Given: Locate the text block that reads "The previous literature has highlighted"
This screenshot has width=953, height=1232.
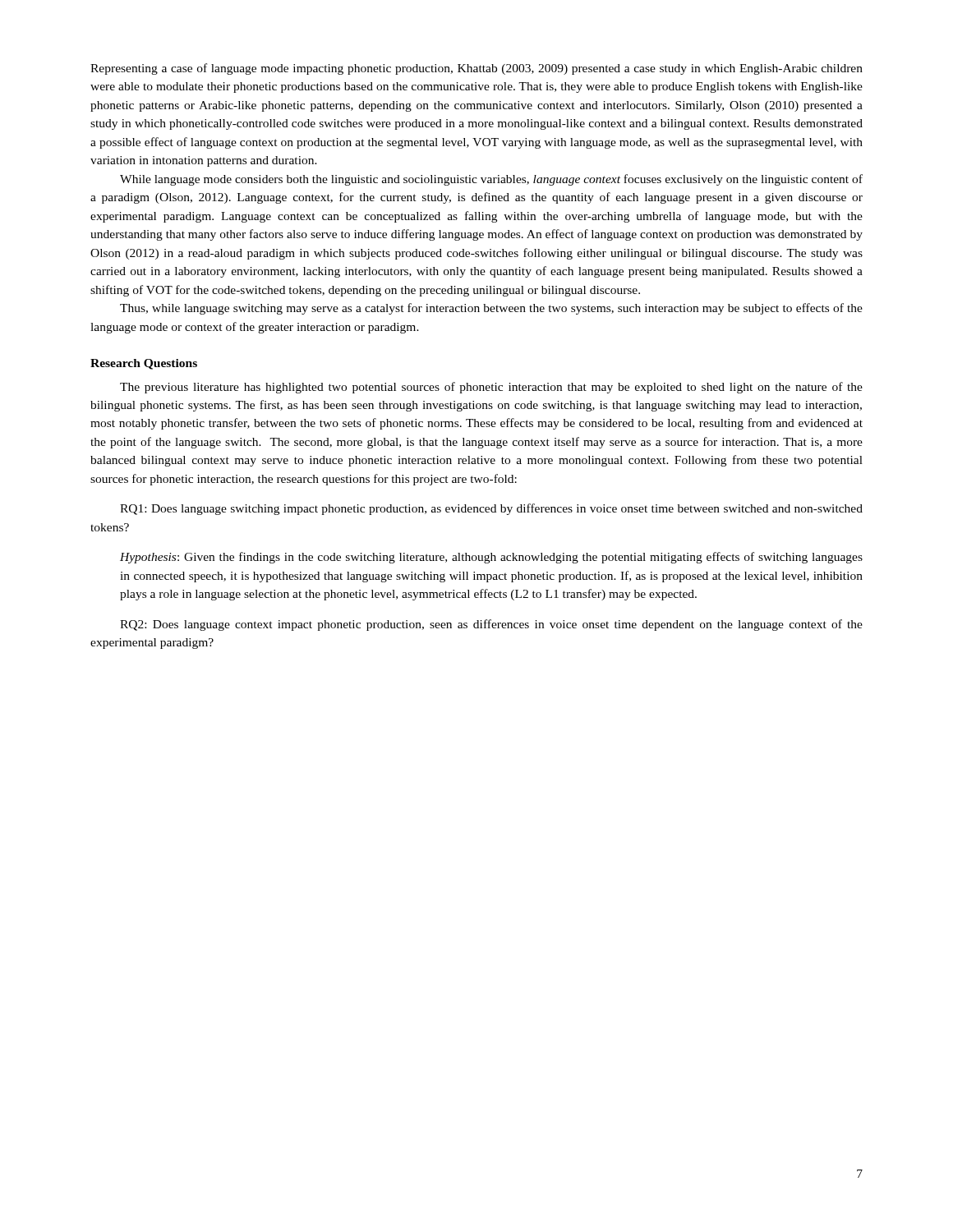Looking at the screenshot, I should point(476,433).
